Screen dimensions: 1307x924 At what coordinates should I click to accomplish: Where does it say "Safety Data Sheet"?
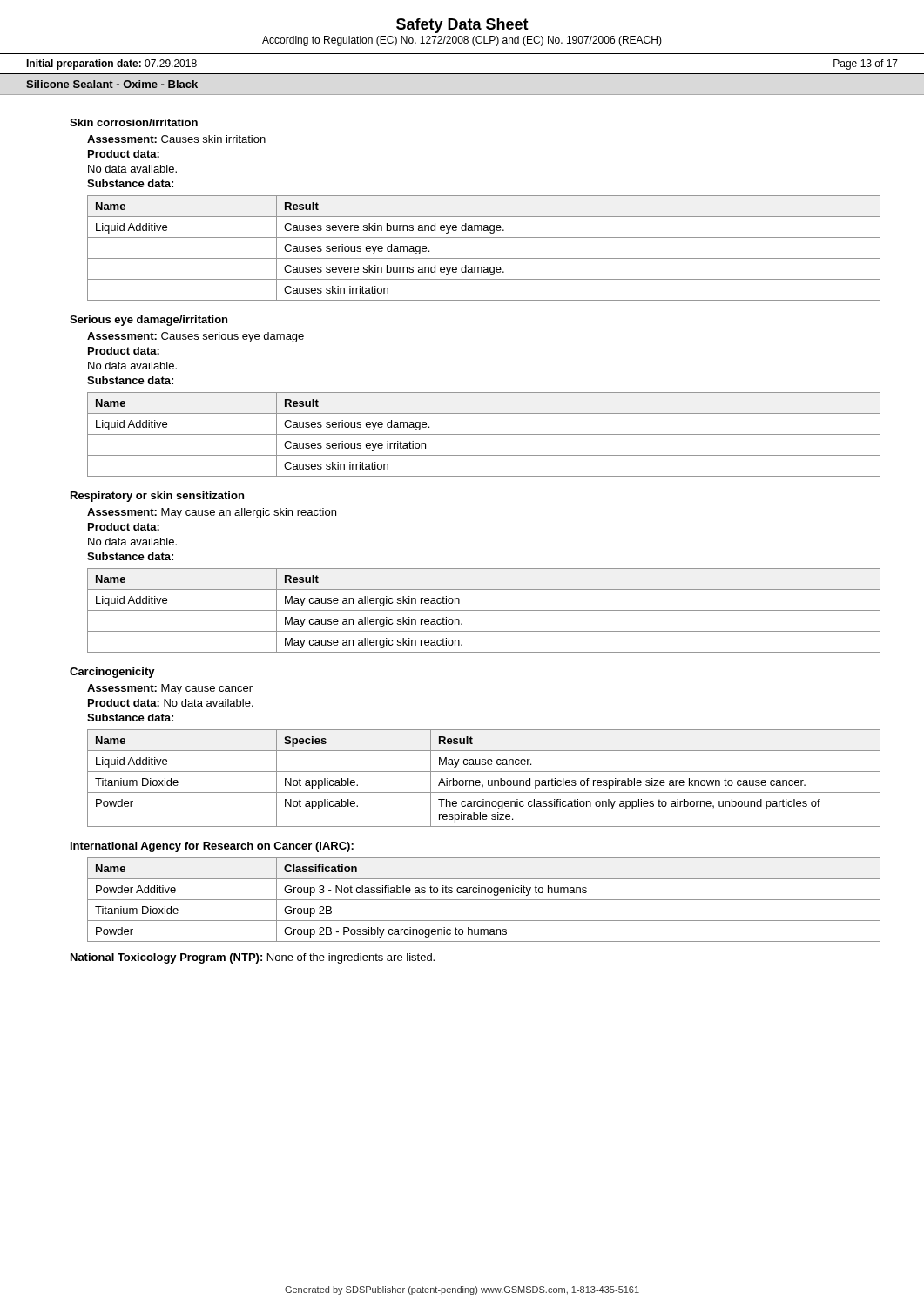(462, 24)
